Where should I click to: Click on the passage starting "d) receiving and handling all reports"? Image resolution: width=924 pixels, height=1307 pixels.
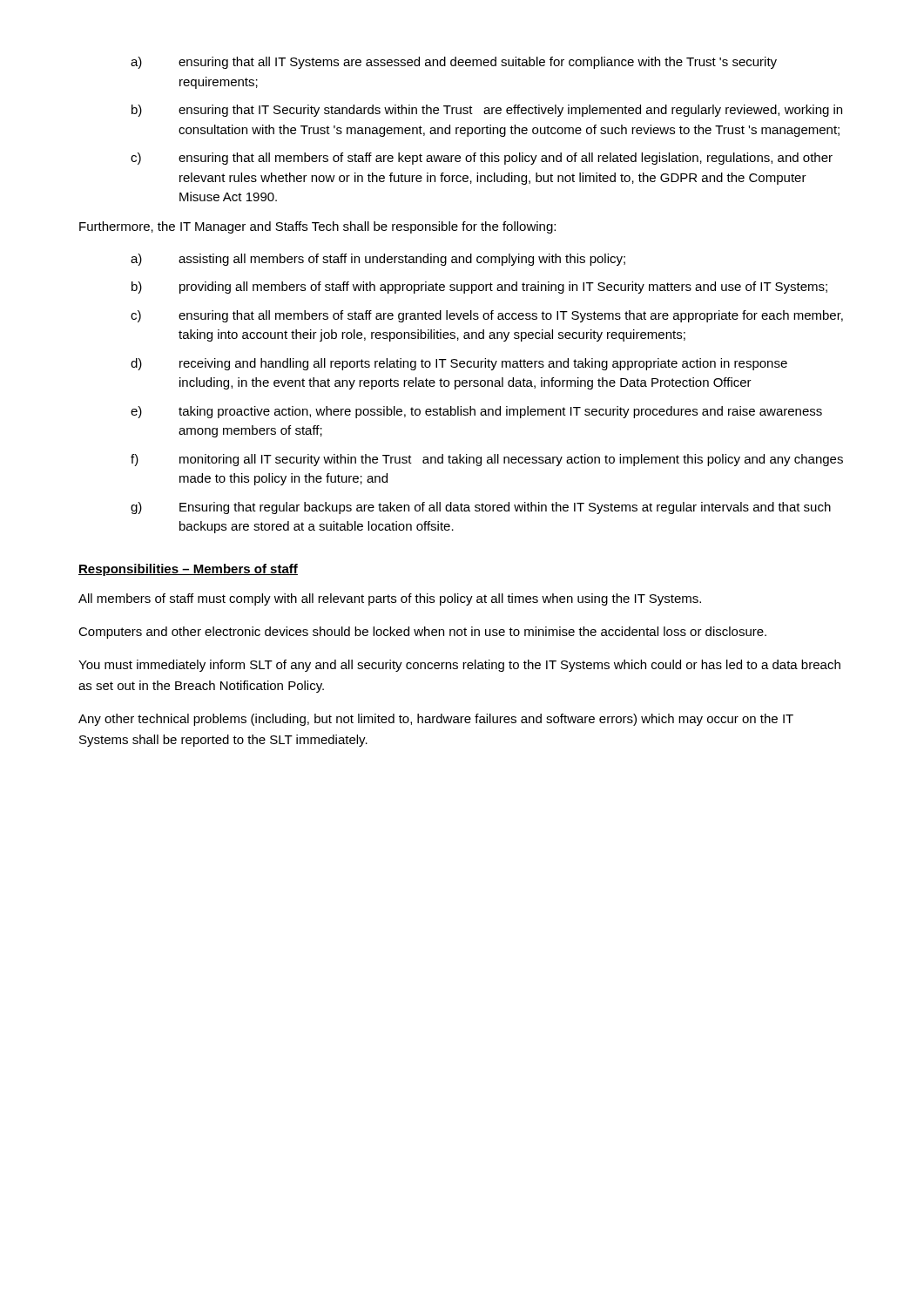[x=462, y=373]
